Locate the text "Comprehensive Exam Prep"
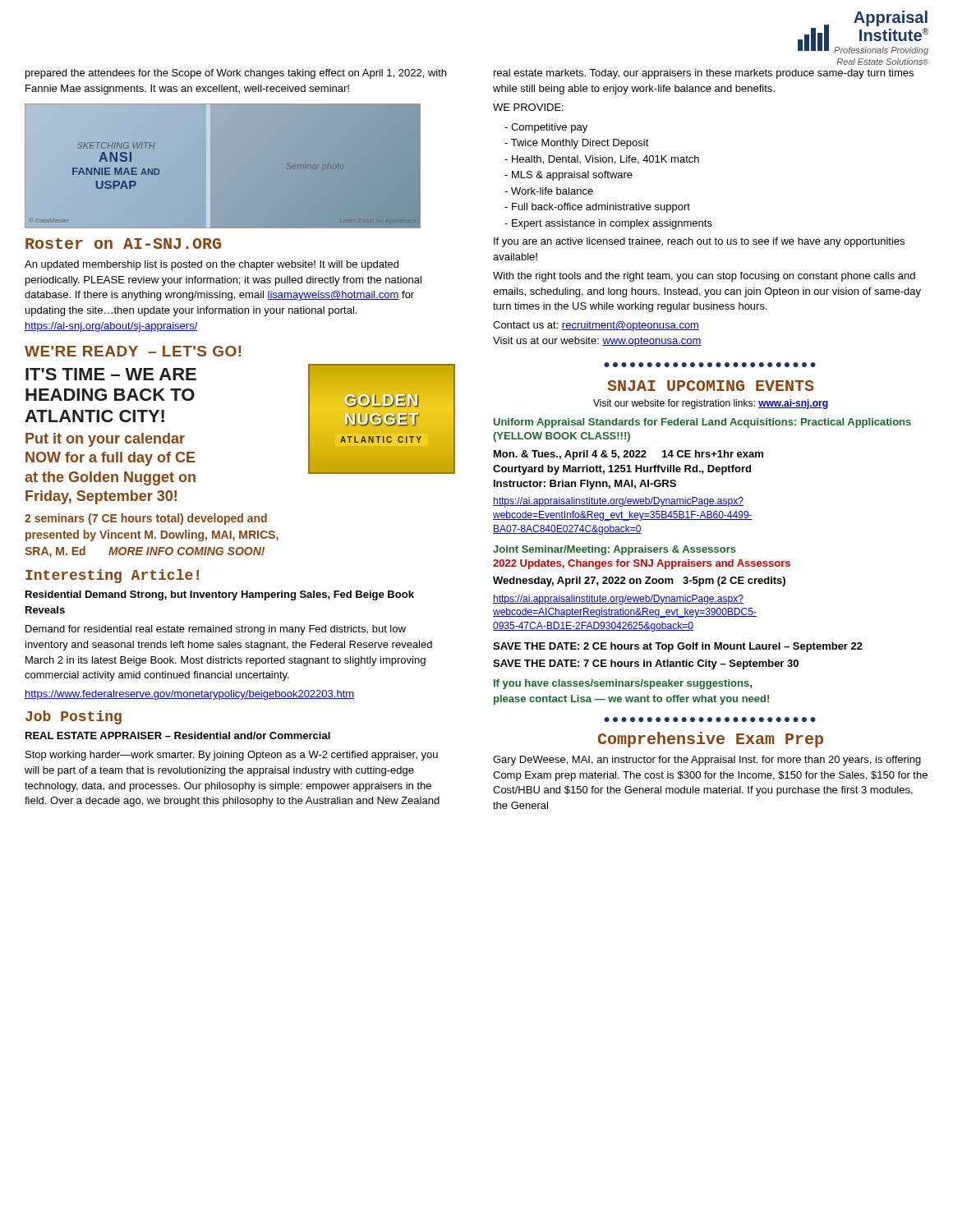Screen dimensions: 1232x953 tap(711, 739)
